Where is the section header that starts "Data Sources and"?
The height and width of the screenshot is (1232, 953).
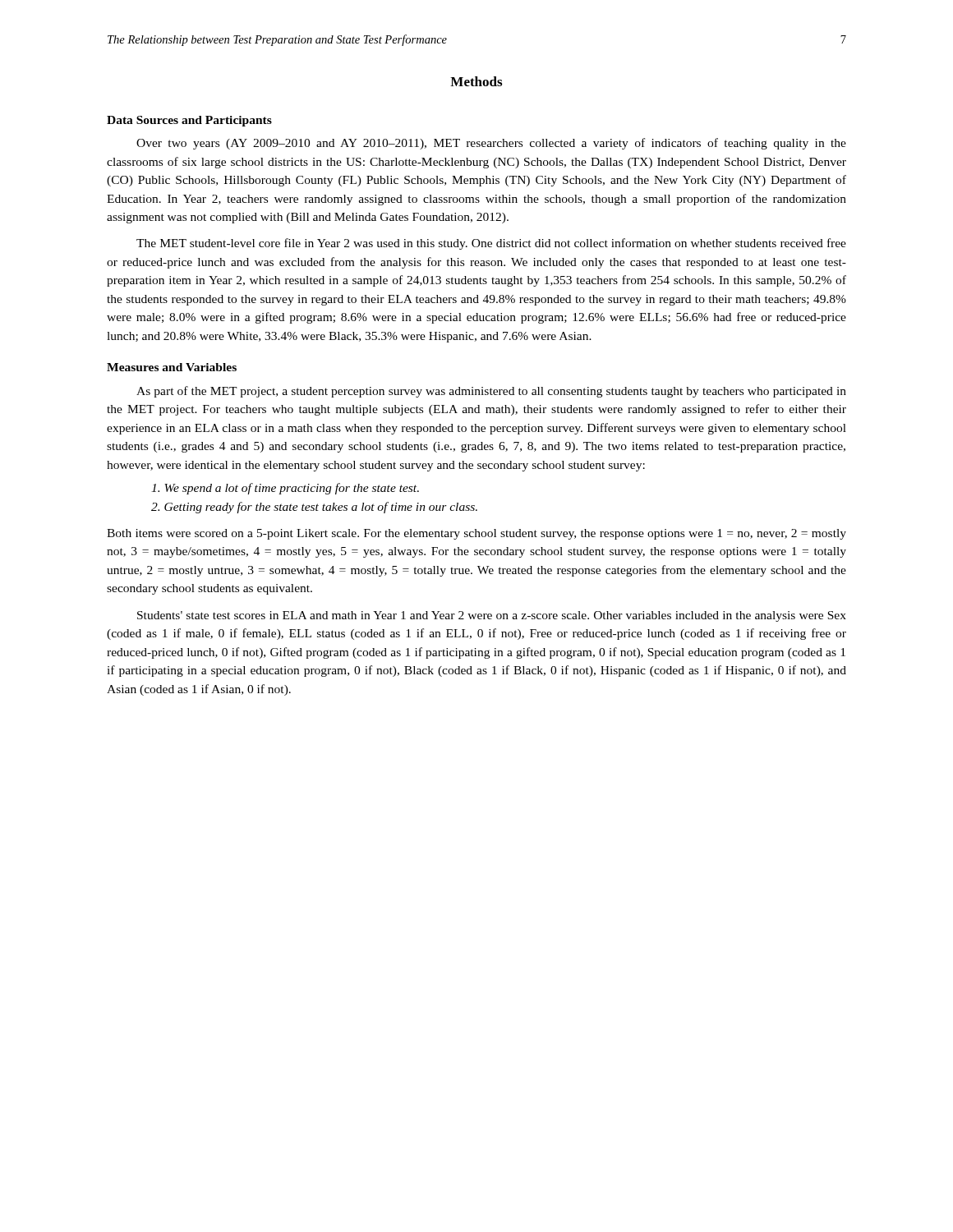pos(189,119)
